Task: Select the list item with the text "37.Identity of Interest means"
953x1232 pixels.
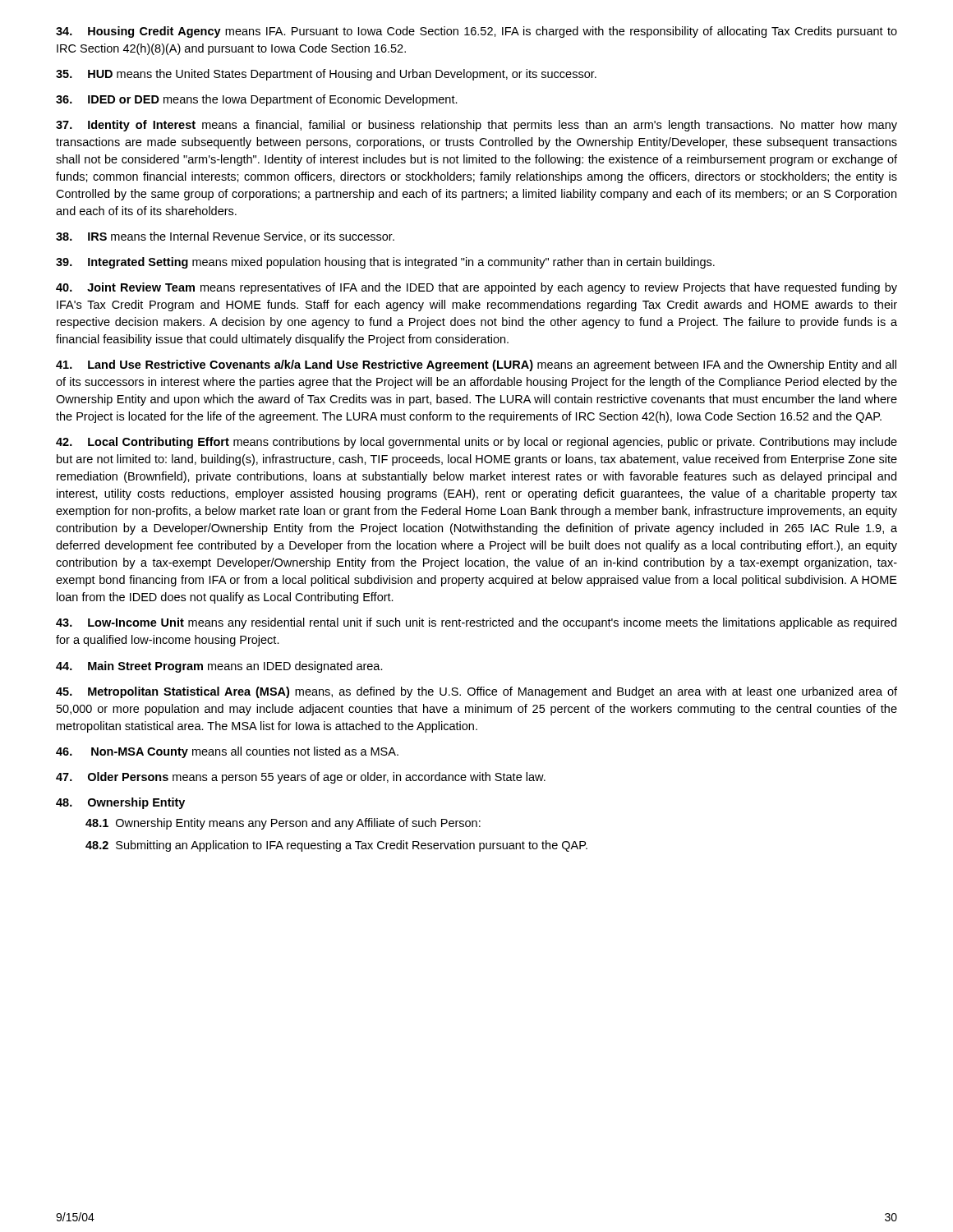Action: (x=476, y=168)
